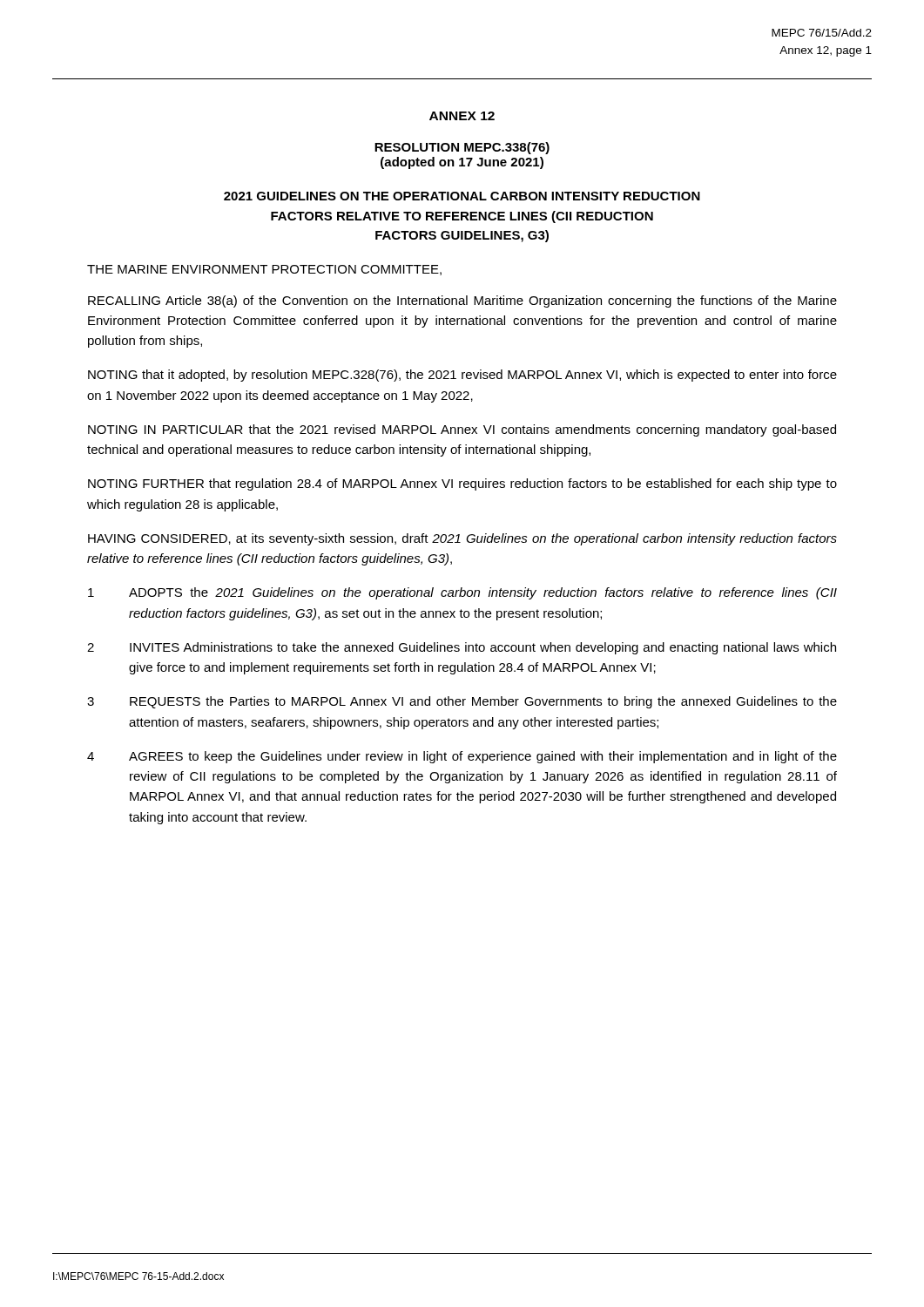Click the passage that begins "2 INVITES Administrations"
924x1307 pixels.
pos(462,657)
